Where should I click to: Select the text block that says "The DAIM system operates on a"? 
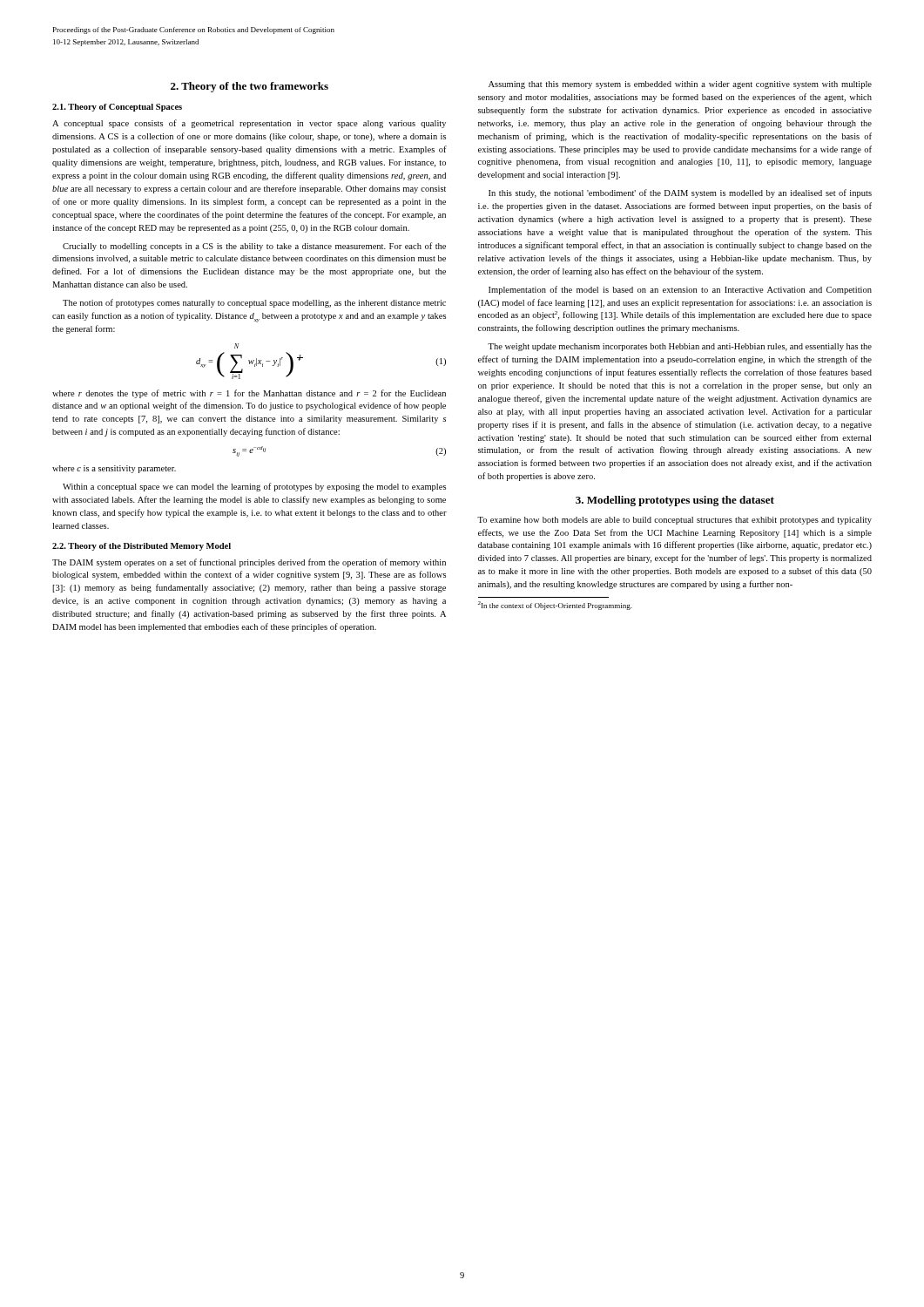point(249,595)
